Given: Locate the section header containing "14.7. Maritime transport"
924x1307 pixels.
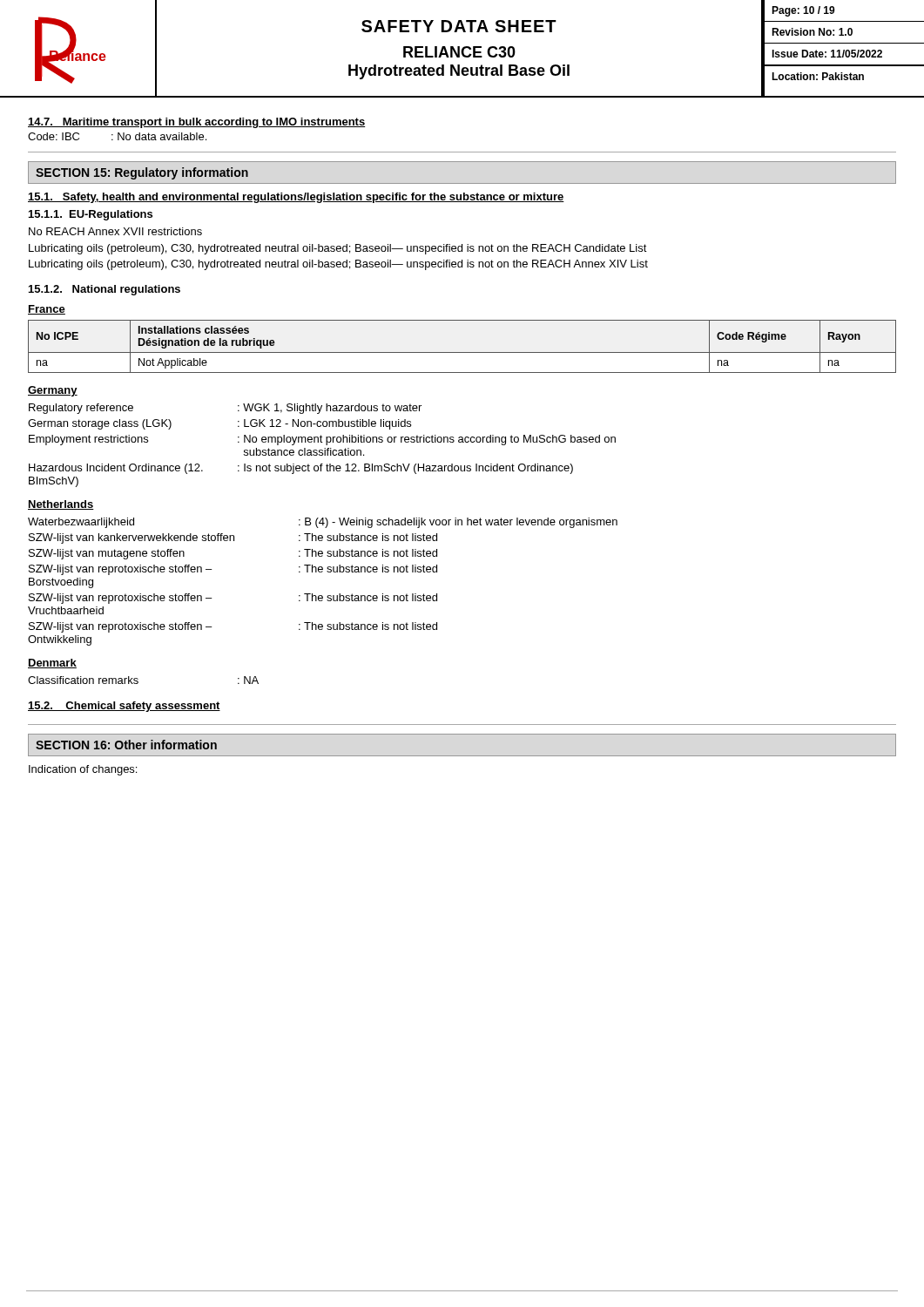Looking at the screenshot, I should click(x=196, y=122).
